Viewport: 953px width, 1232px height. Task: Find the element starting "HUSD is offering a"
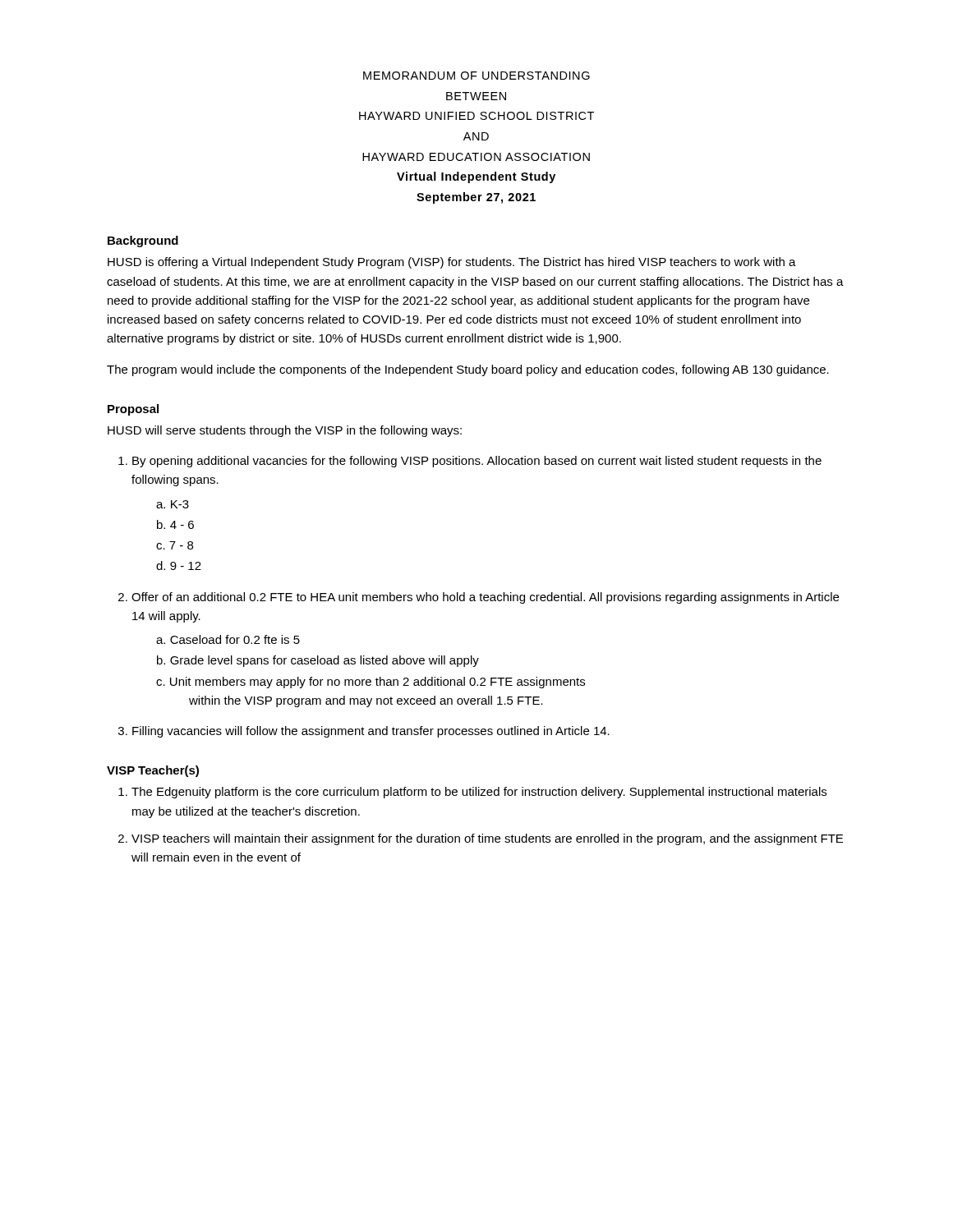475,300
